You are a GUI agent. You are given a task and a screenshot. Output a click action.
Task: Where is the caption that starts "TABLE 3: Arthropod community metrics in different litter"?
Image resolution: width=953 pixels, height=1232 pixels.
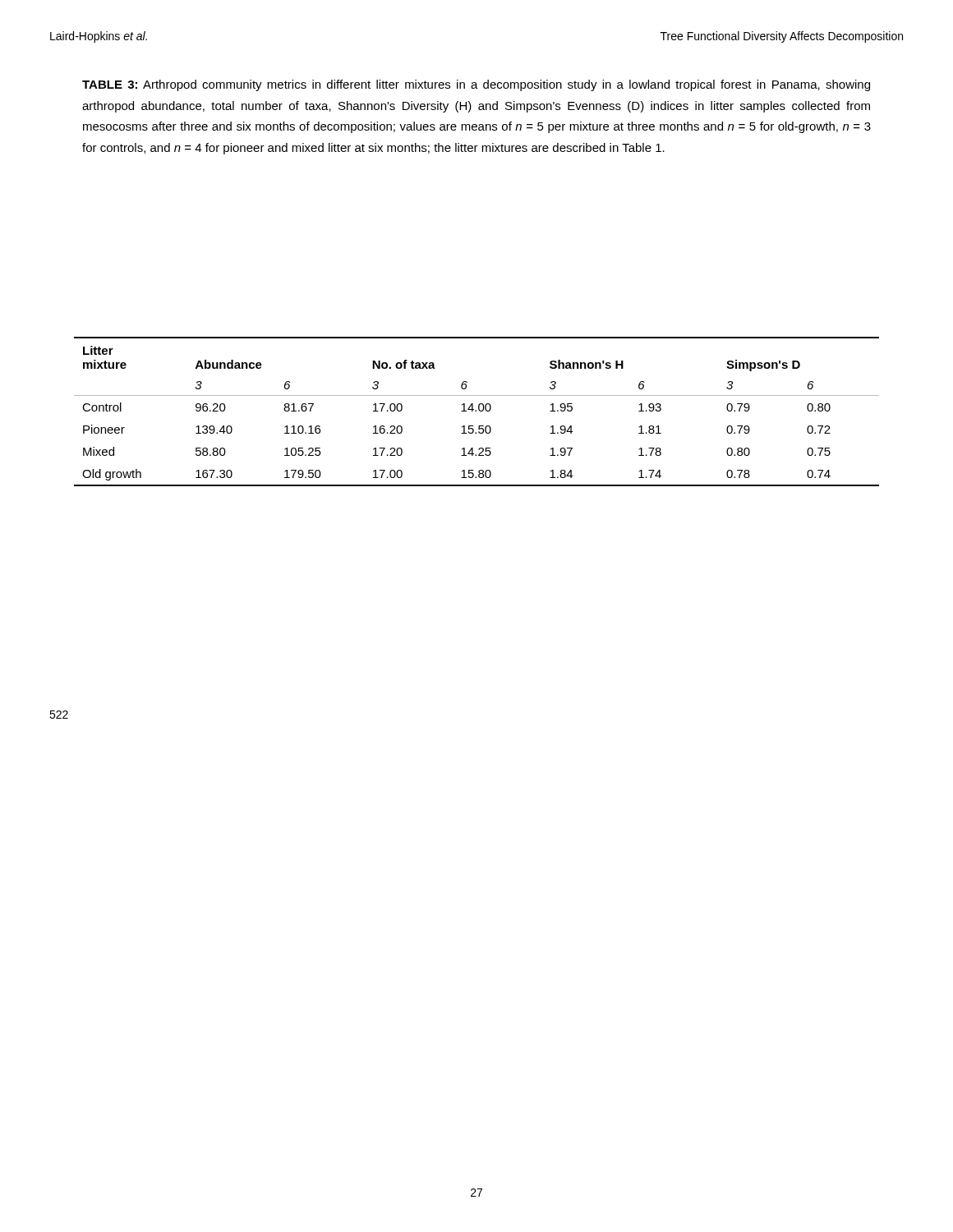(x=476, y=116)
